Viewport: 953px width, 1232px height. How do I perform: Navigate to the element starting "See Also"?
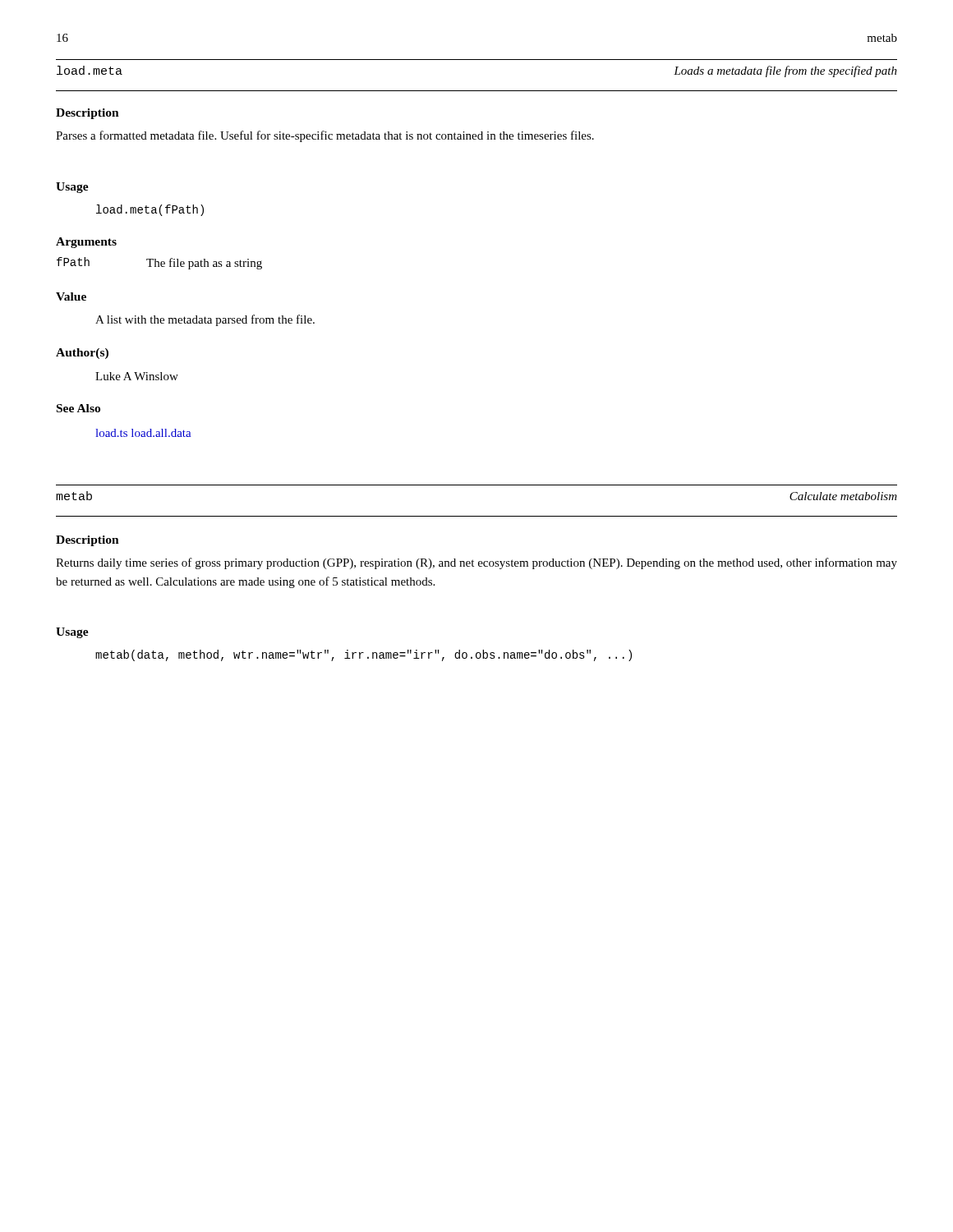(78, 408)
